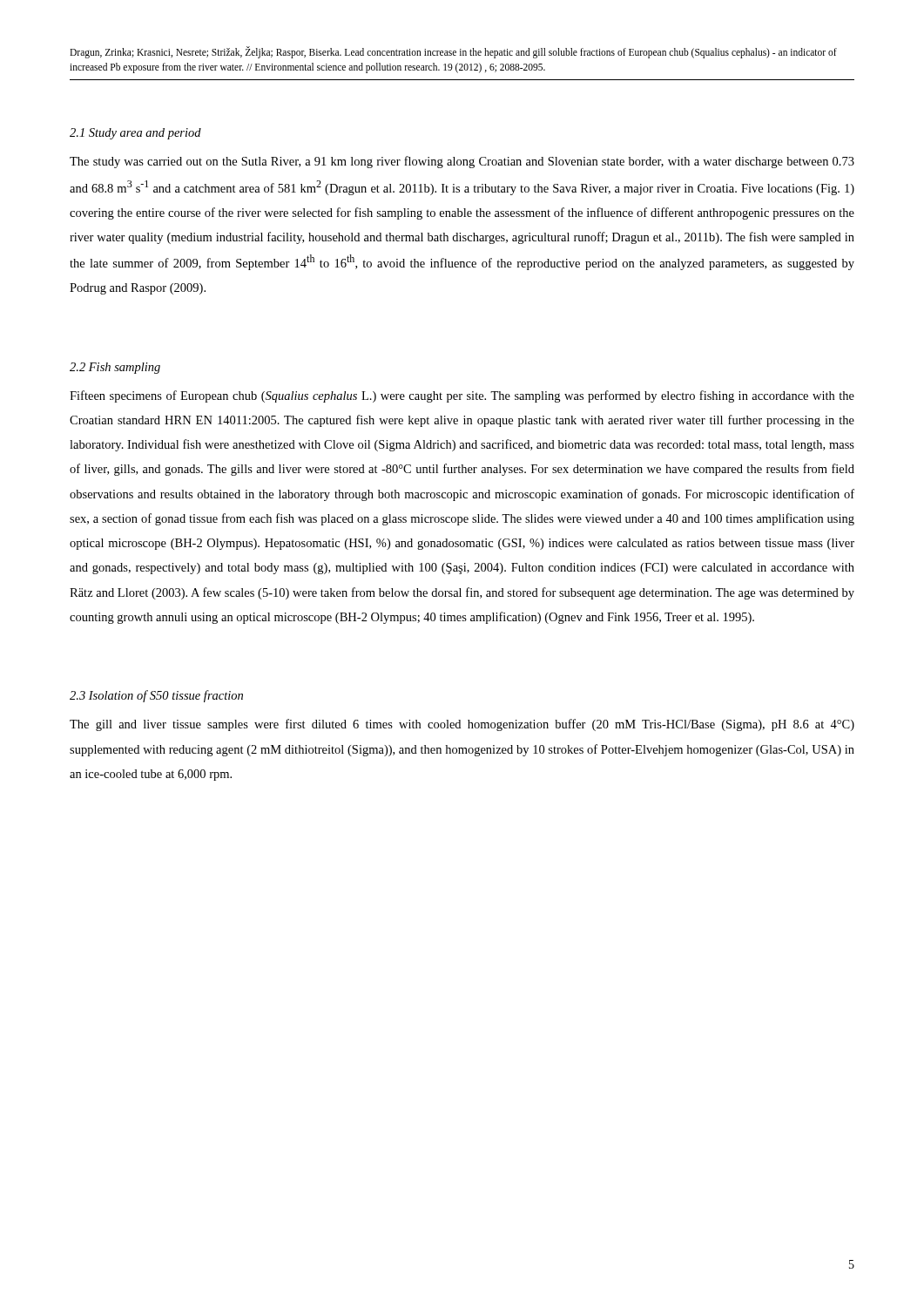This screenshot has width=924, height=1307.
Task: Locate the text block containing "Fifteen specimens of European chub (Squalius"
Action: click(462, 506)
